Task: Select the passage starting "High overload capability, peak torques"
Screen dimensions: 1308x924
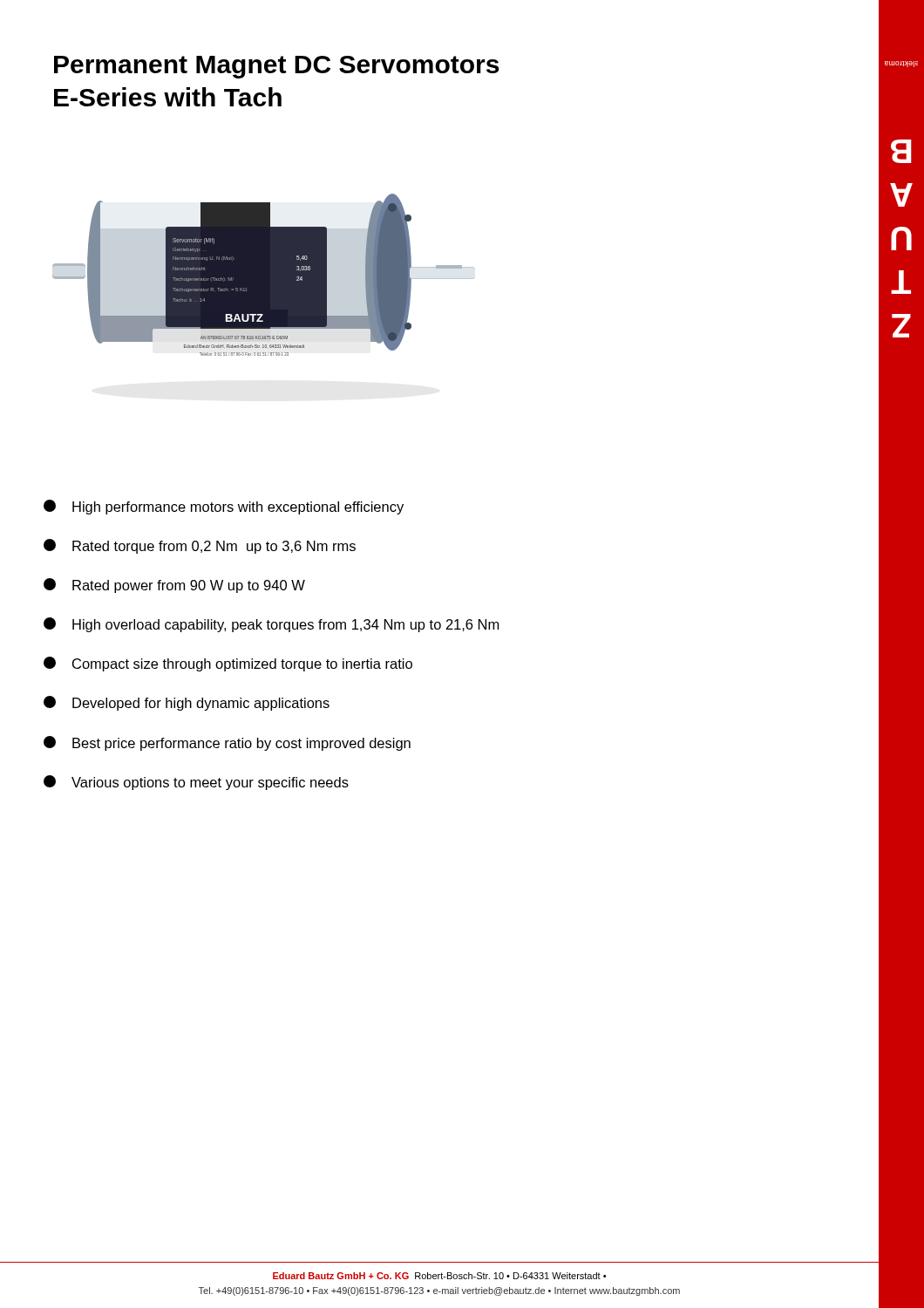Action: (x=272, y=625)
